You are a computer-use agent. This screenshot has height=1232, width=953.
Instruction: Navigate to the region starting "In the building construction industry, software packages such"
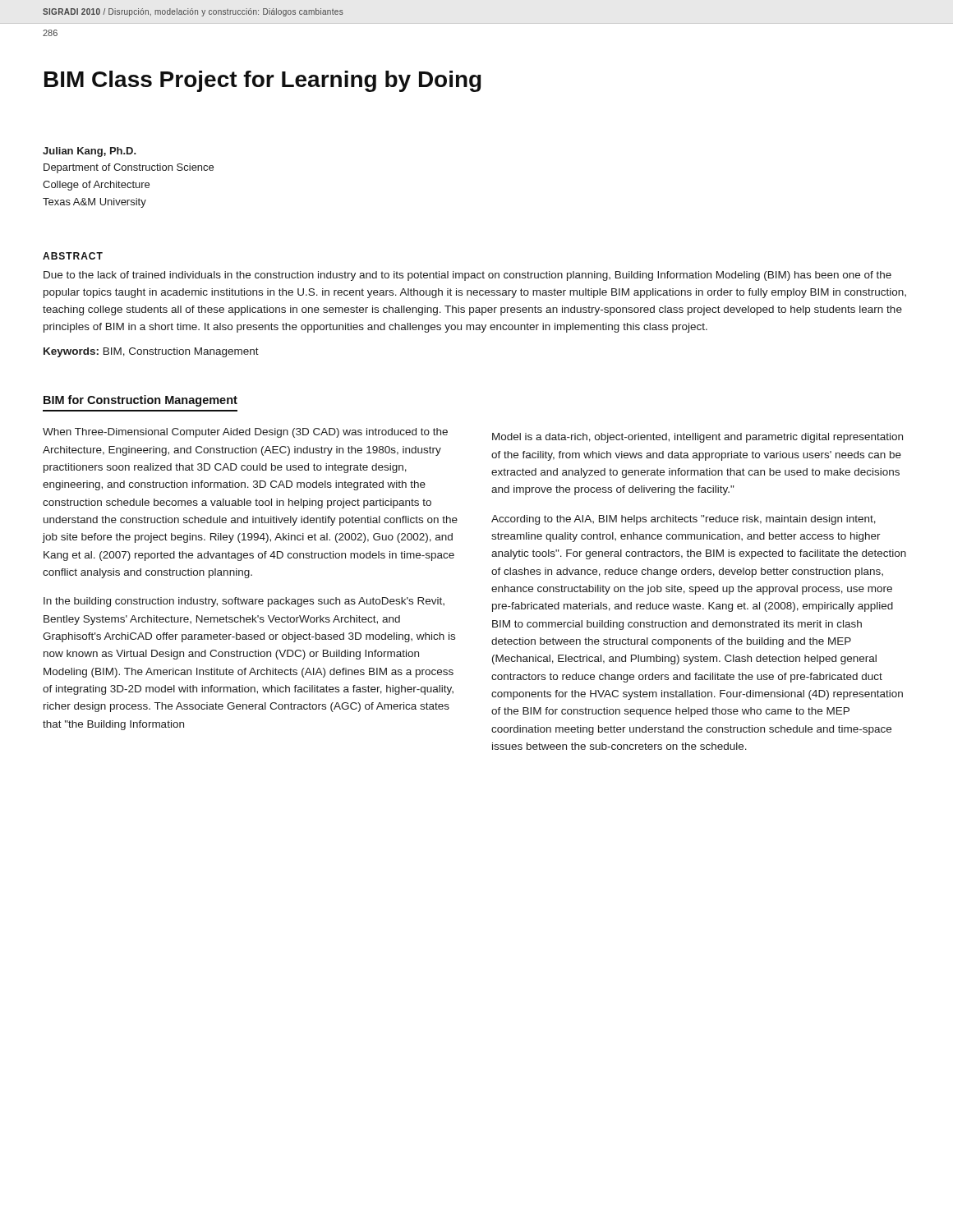pyautogui.click(x=249, y=662)
